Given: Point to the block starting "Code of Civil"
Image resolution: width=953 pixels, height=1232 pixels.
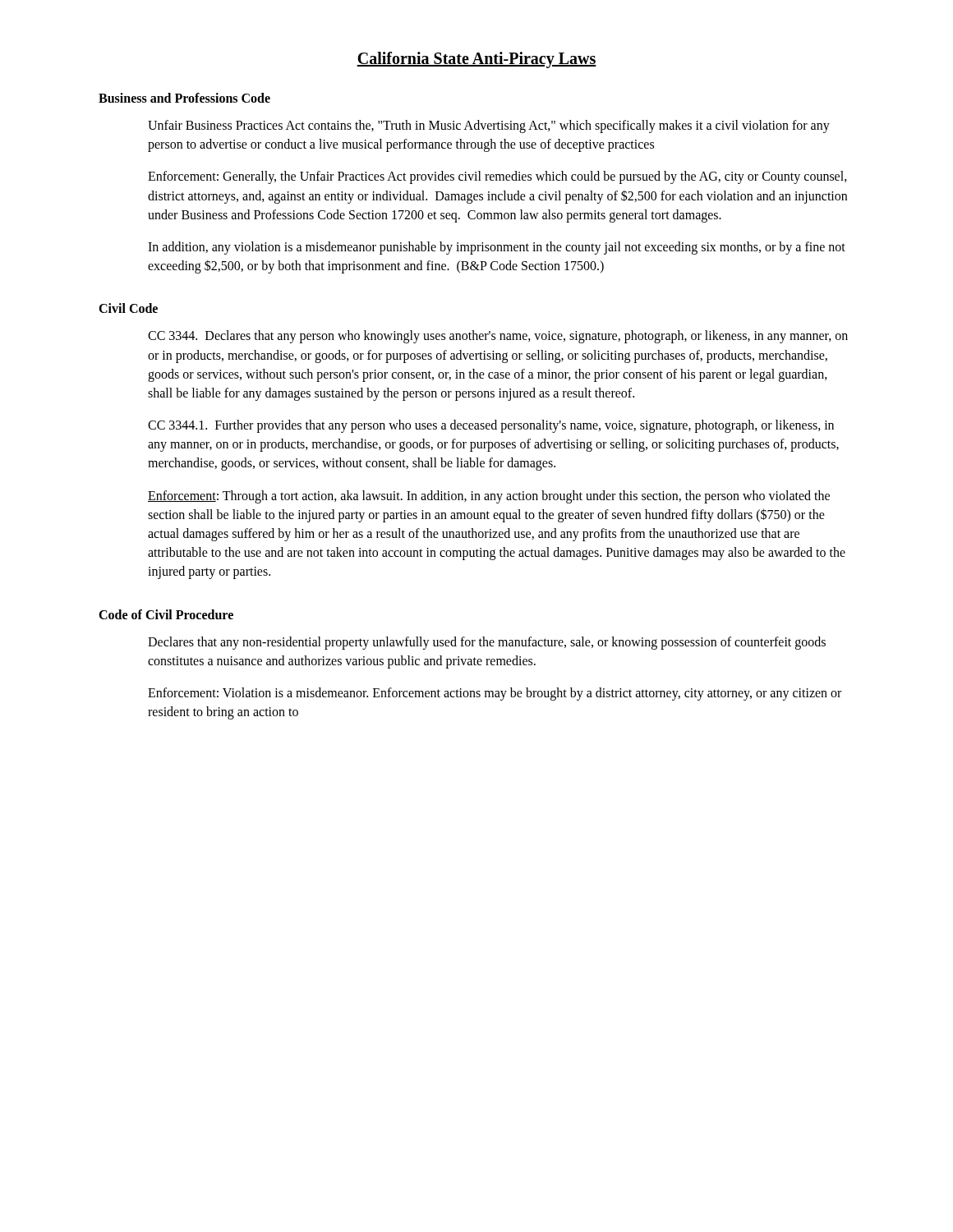Looking at the screenshot, I should [x=166, y=614].
